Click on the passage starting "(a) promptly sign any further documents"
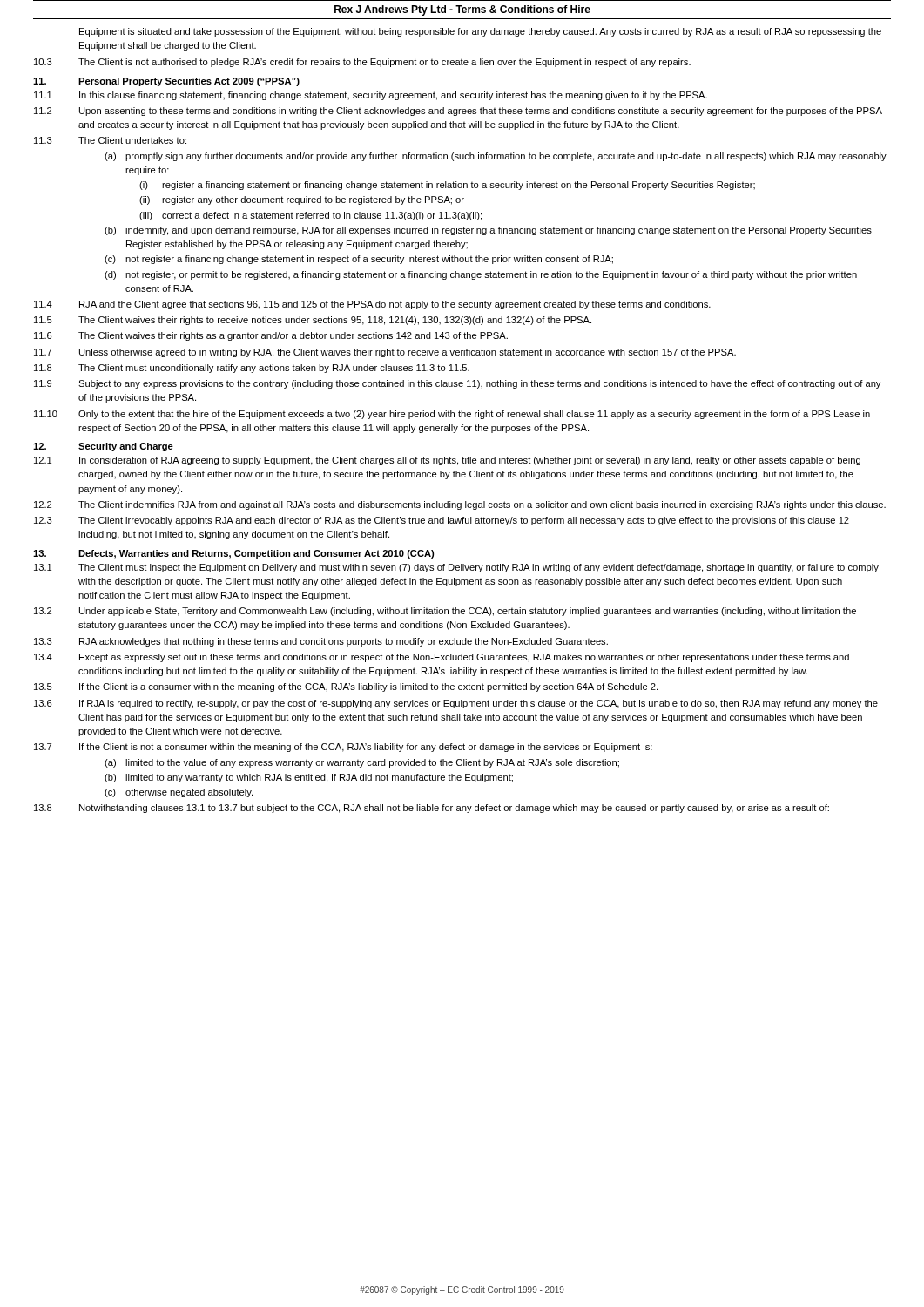Viewport: 924px width, 1307px height. click(498, 163)
